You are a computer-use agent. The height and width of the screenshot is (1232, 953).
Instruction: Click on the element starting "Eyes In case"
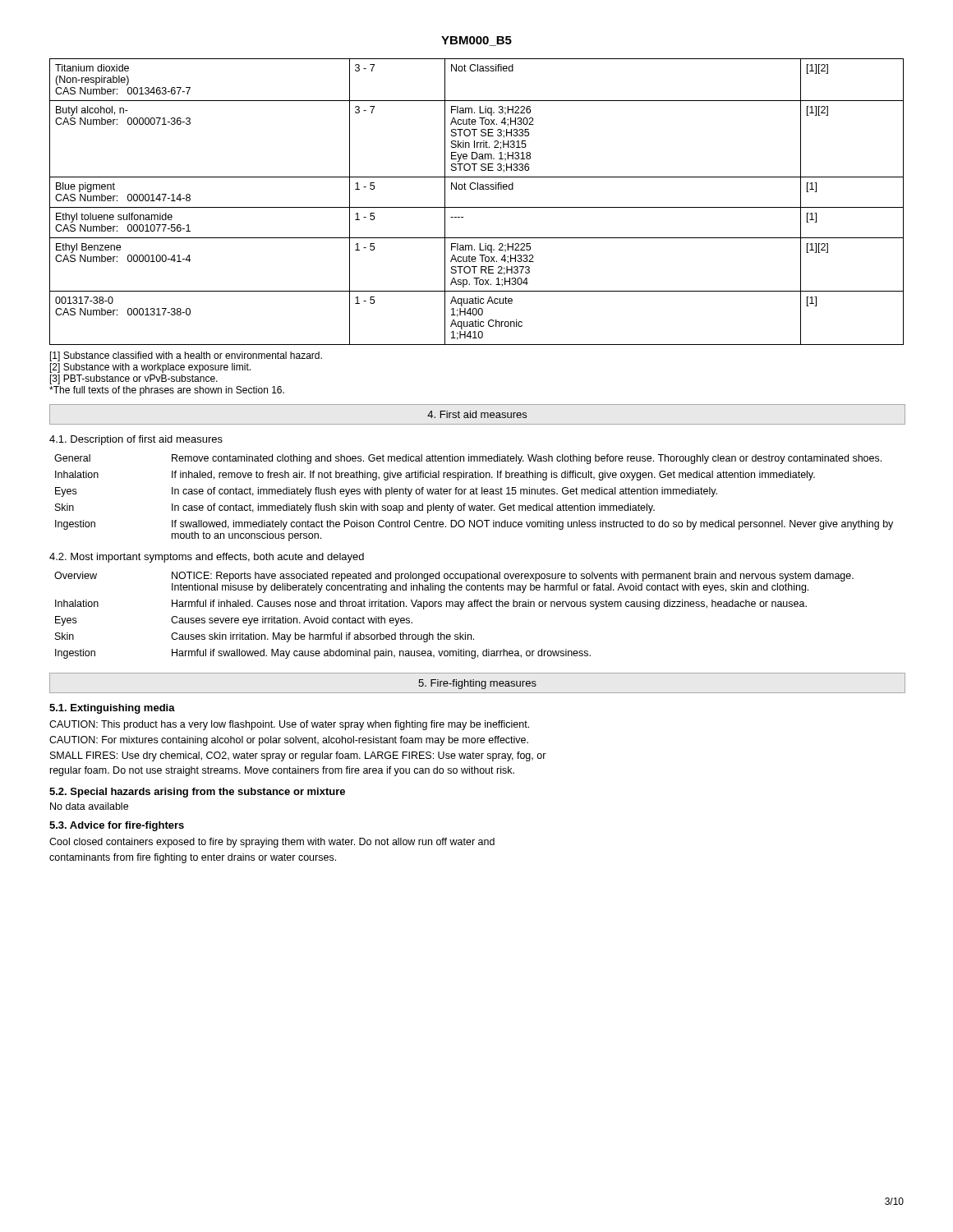click(476, 491)
